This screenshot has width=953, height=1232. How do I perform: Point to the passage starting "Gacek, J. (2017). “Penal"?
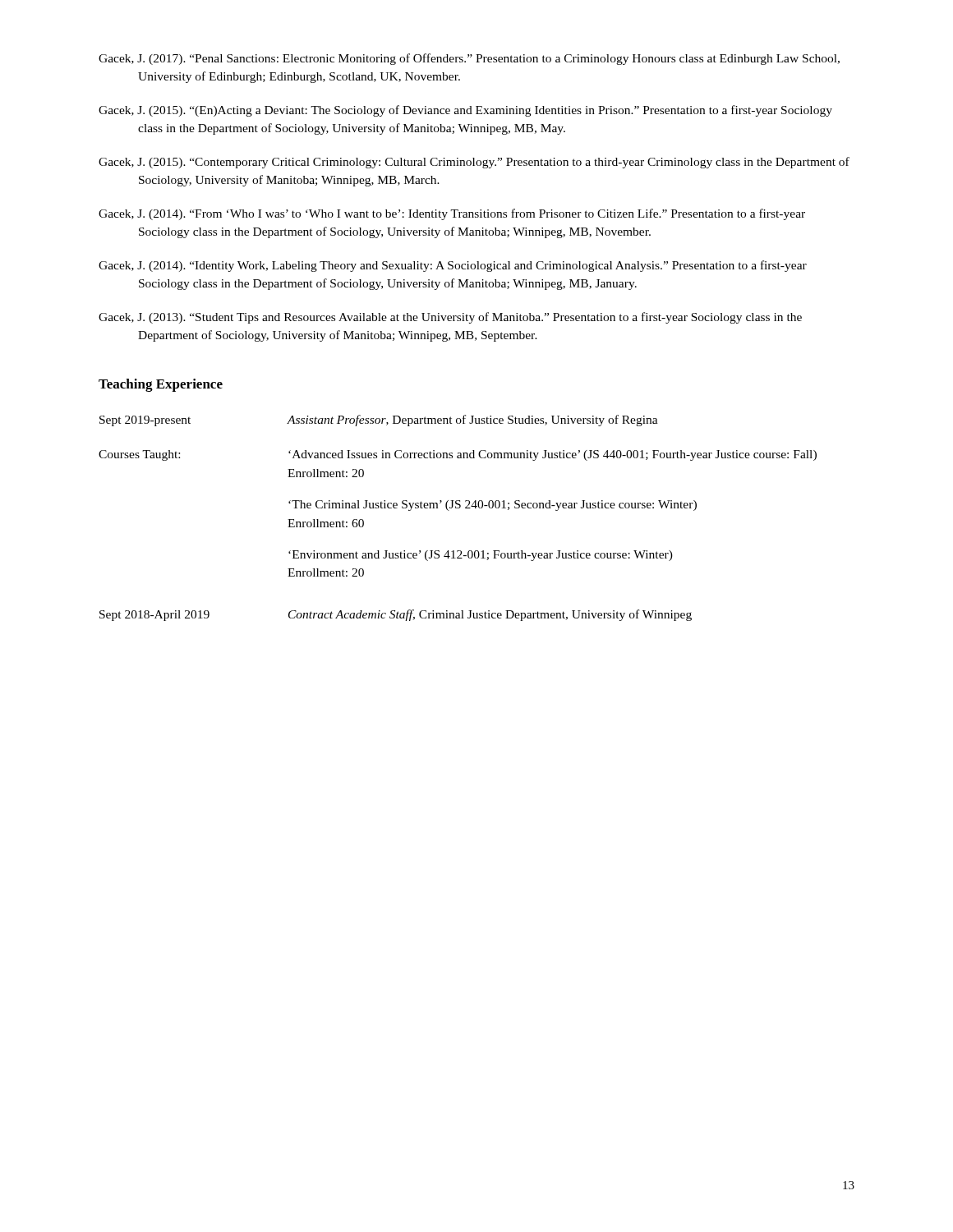click(x=469, y=67)
